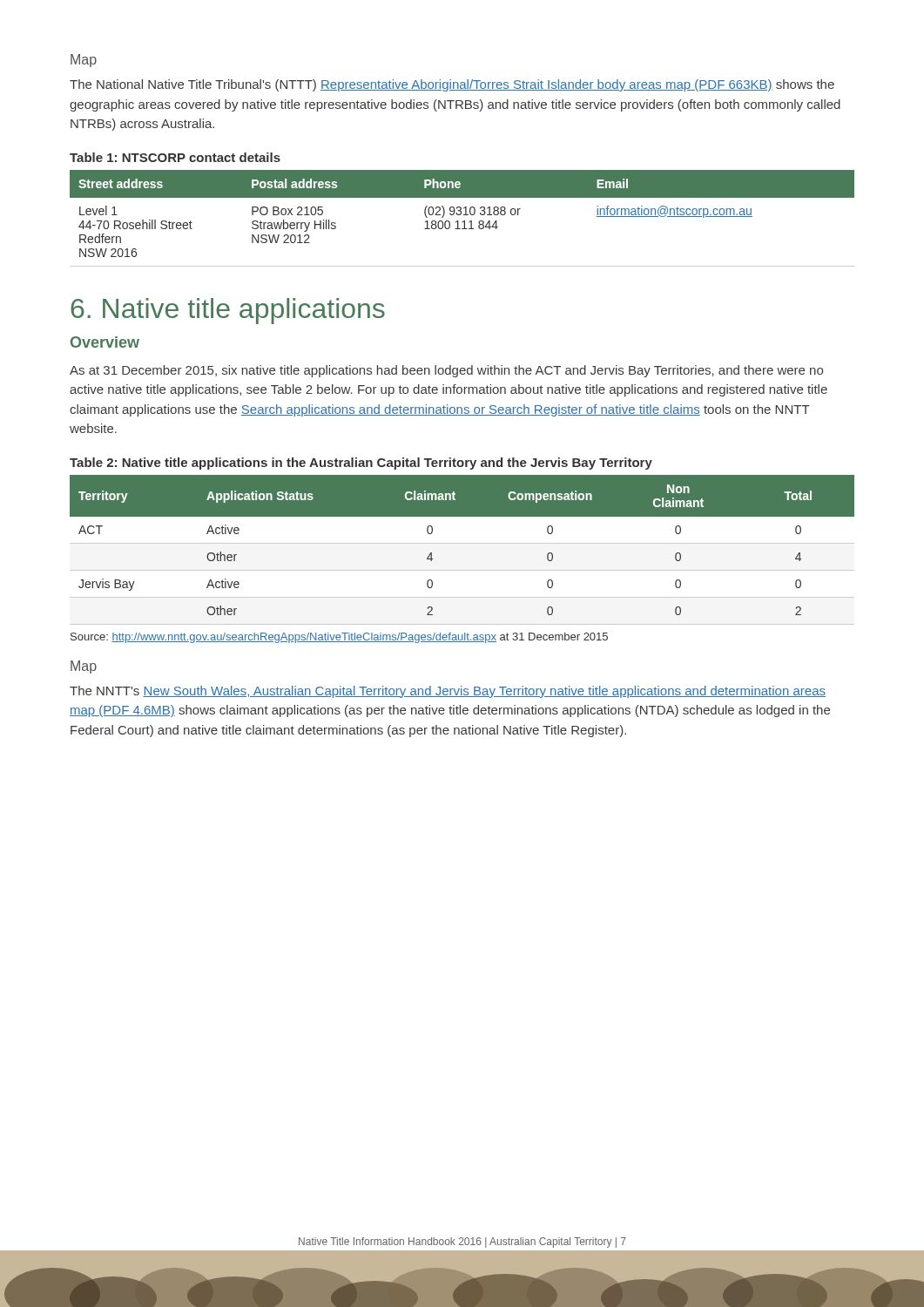Click on the text block that says "As at 31"
The width and height of the screenshot is (924, 1307).
(449, 399)
